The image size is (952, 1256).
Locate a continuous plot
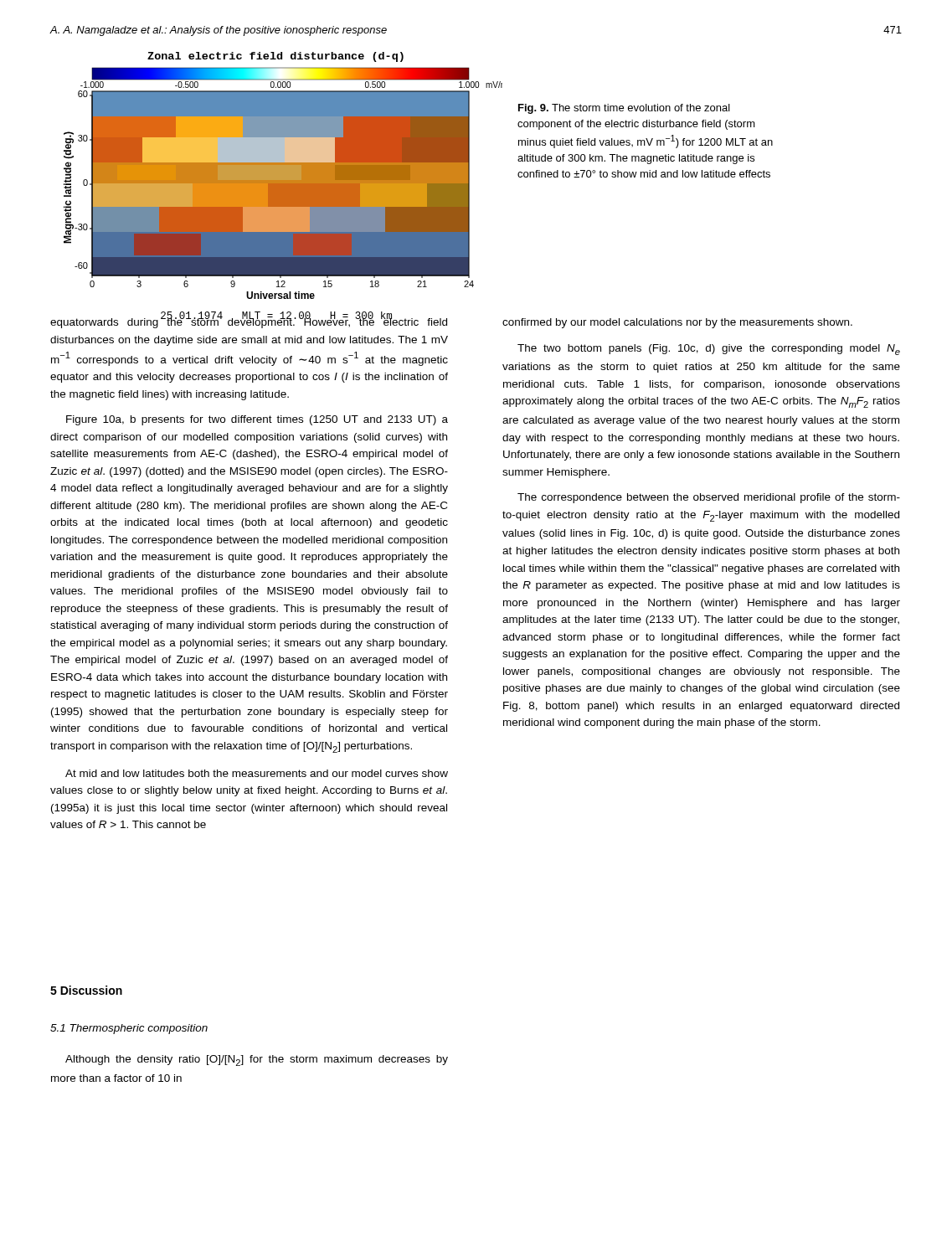point(276,186)
